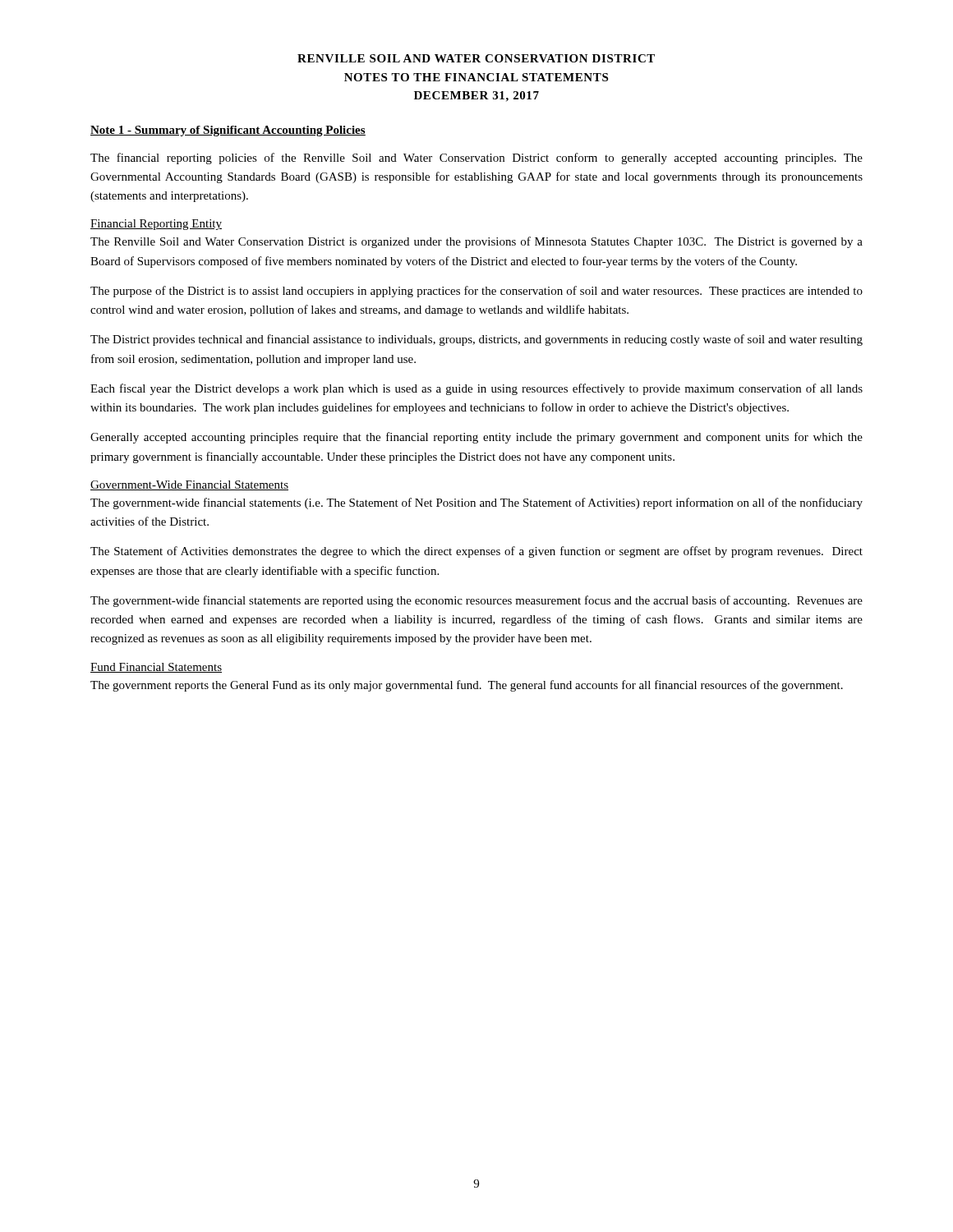This screenshot has width=953, height=1232.
Task: Select the block starting "The government reports the General Fund as"
Action: pos(467,685)
